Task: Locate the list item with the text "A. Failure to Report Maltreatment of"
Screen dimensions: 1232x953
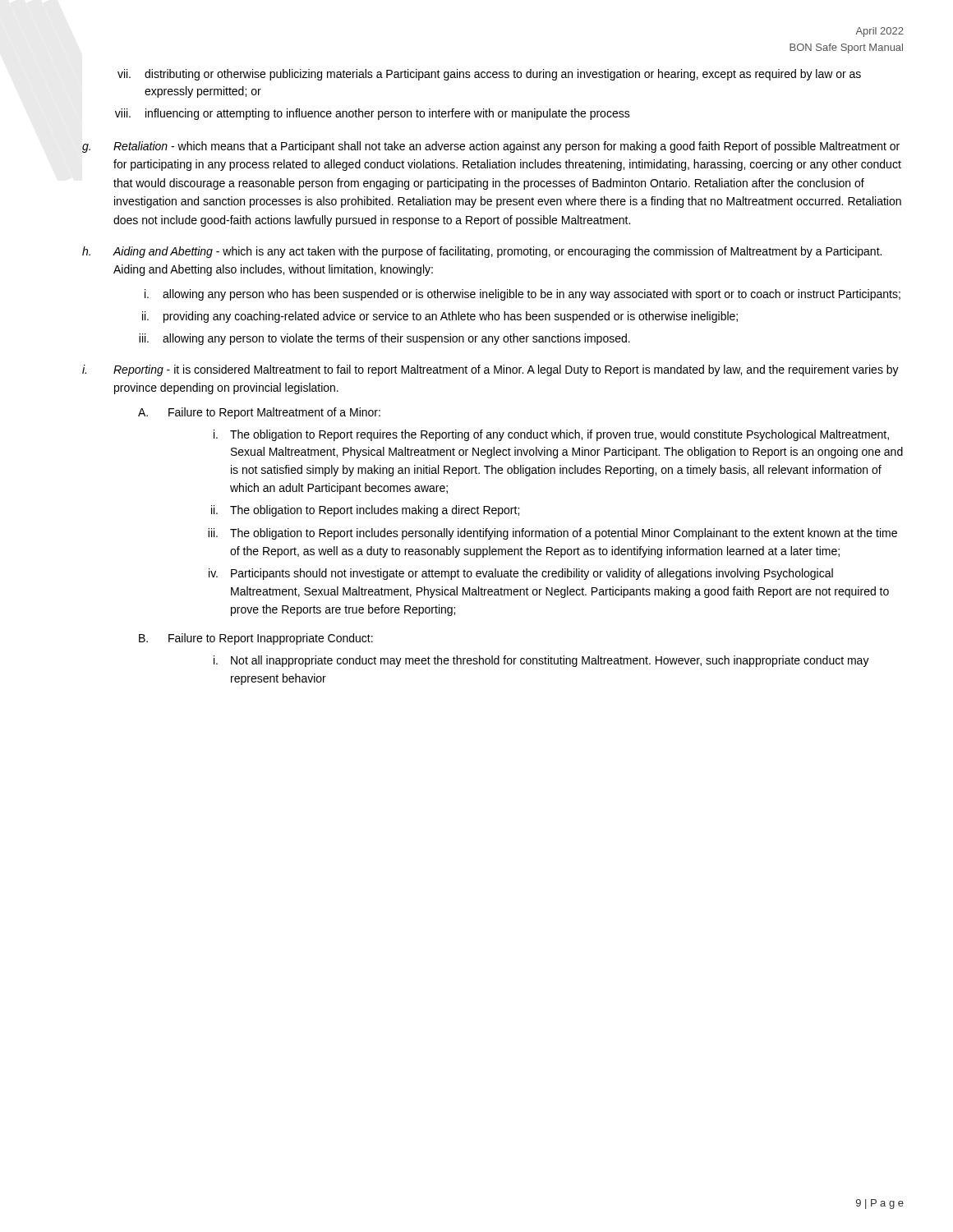Action: (x=521, y=514)
